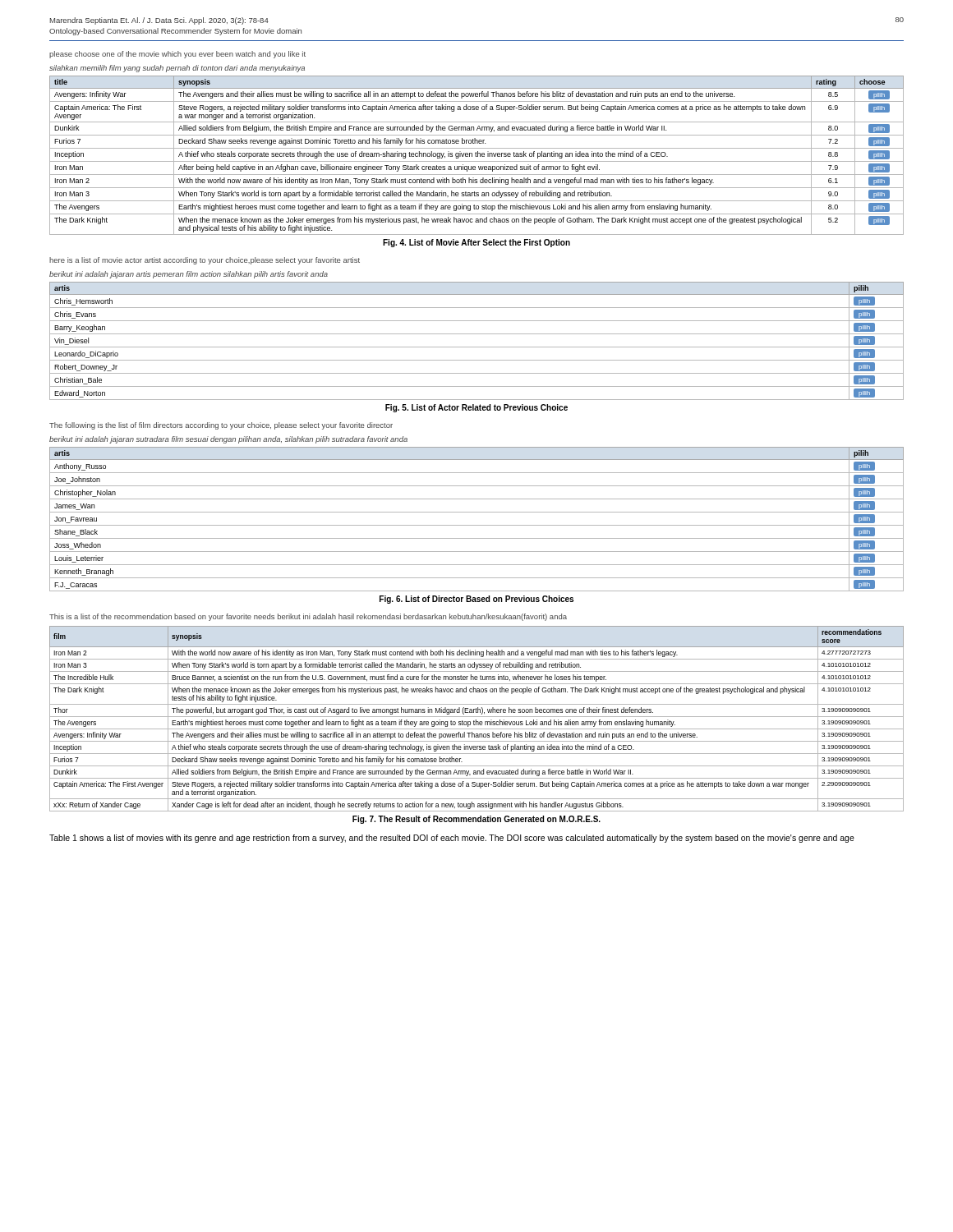The height and width of the screenshot is (1232, 953).
Task: Click on the text block that says "here is a list of movie"
Action: [x=205, y=260]
